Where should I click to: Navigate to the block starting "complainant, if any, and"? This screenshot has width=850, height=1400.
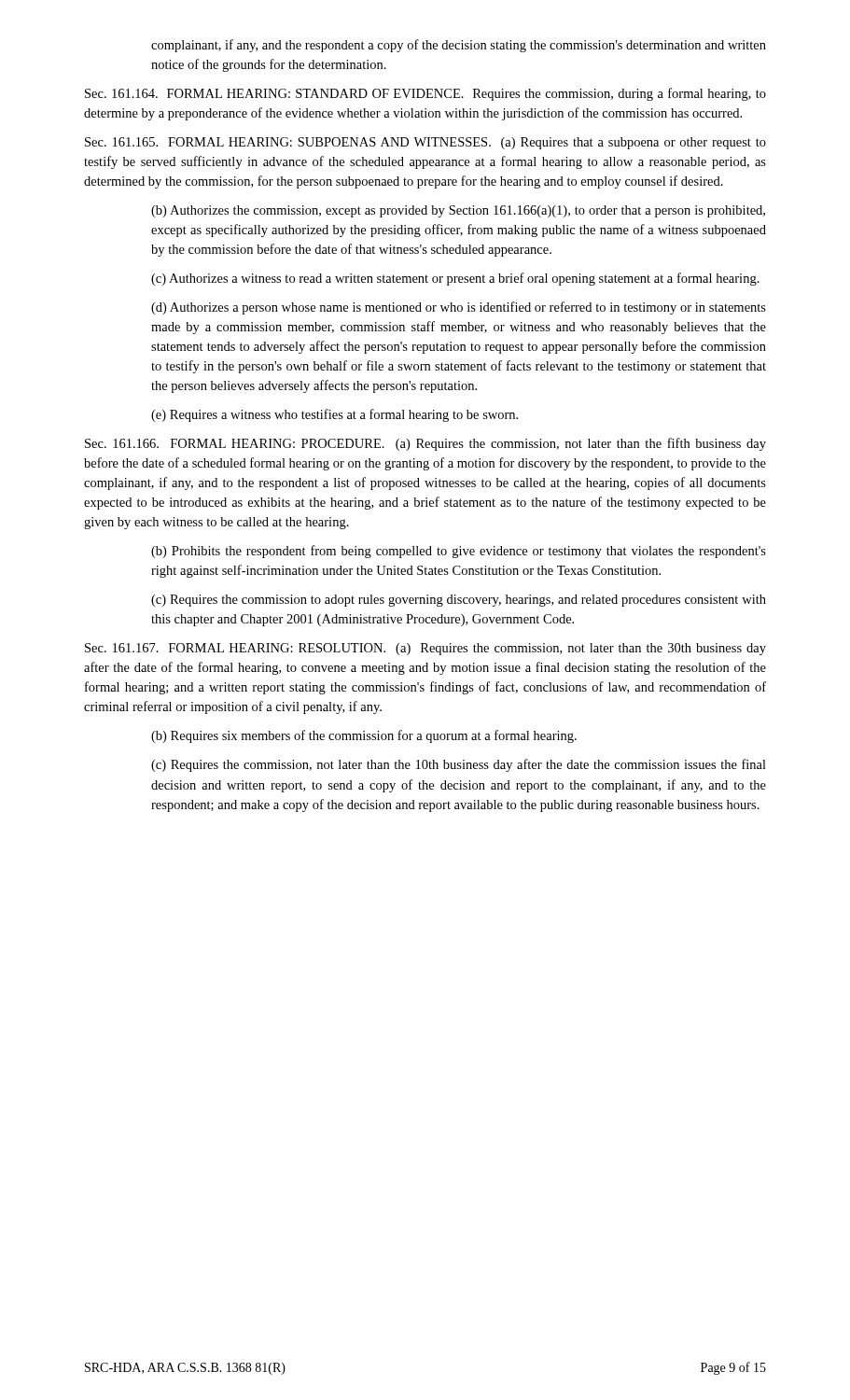click(459, 55)
